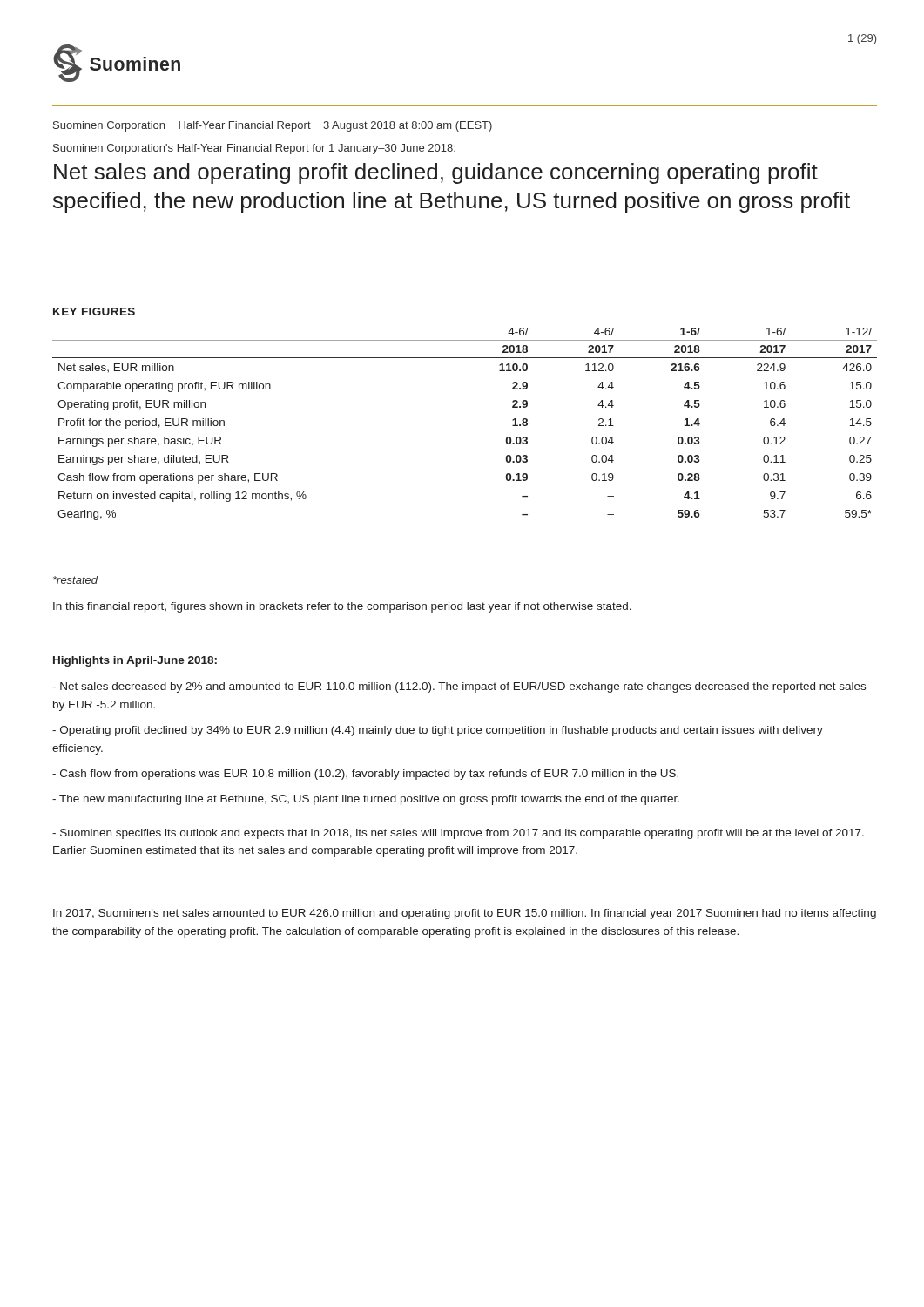This screenshot has height=1307, width=924.
Task: Find the section header on this page that starts "Highlights in April-June"
Action: (x=135, y=660)
